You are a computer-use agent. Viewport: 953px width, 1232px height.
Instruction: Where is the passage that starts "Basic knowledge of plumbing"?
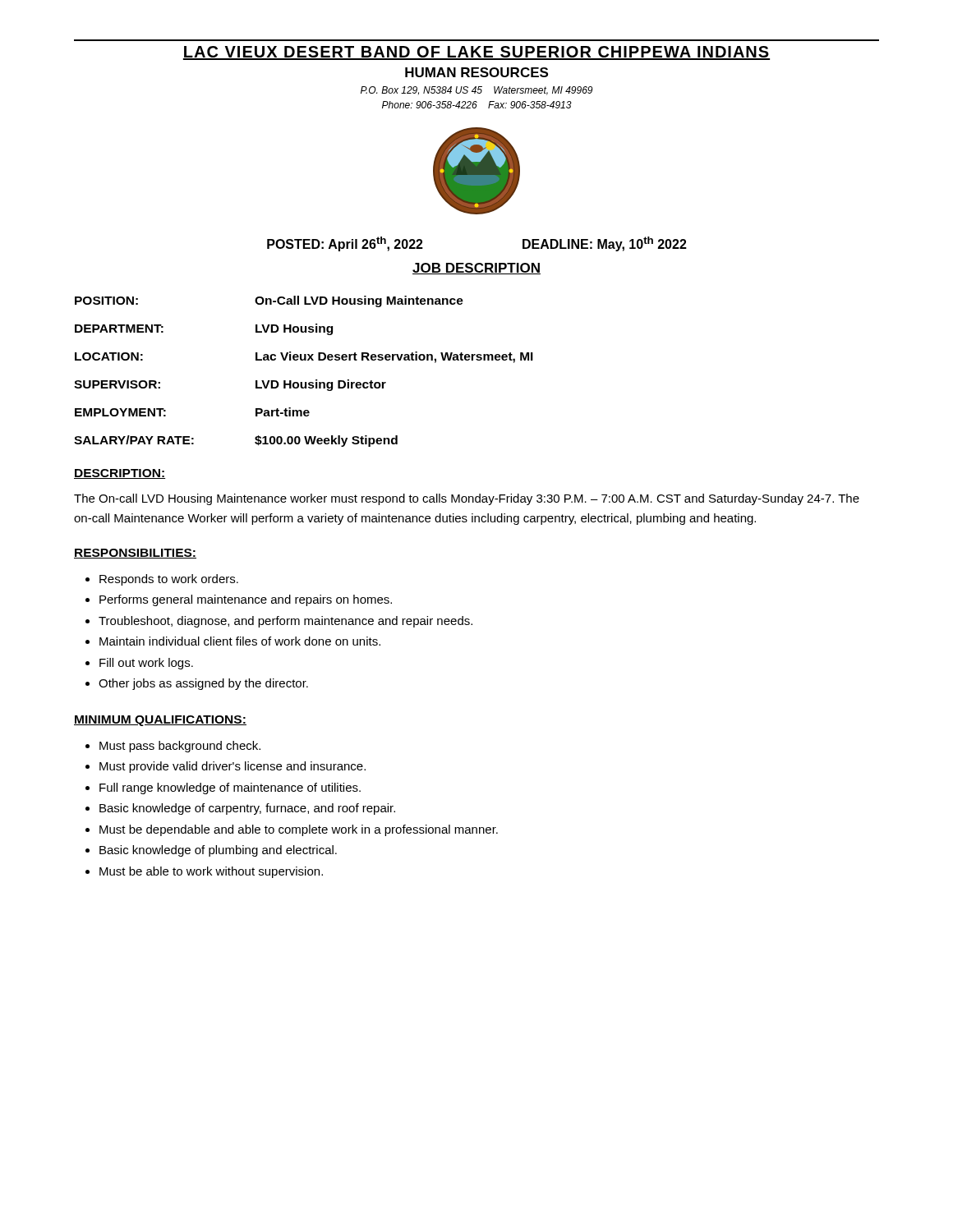[218, 850]
